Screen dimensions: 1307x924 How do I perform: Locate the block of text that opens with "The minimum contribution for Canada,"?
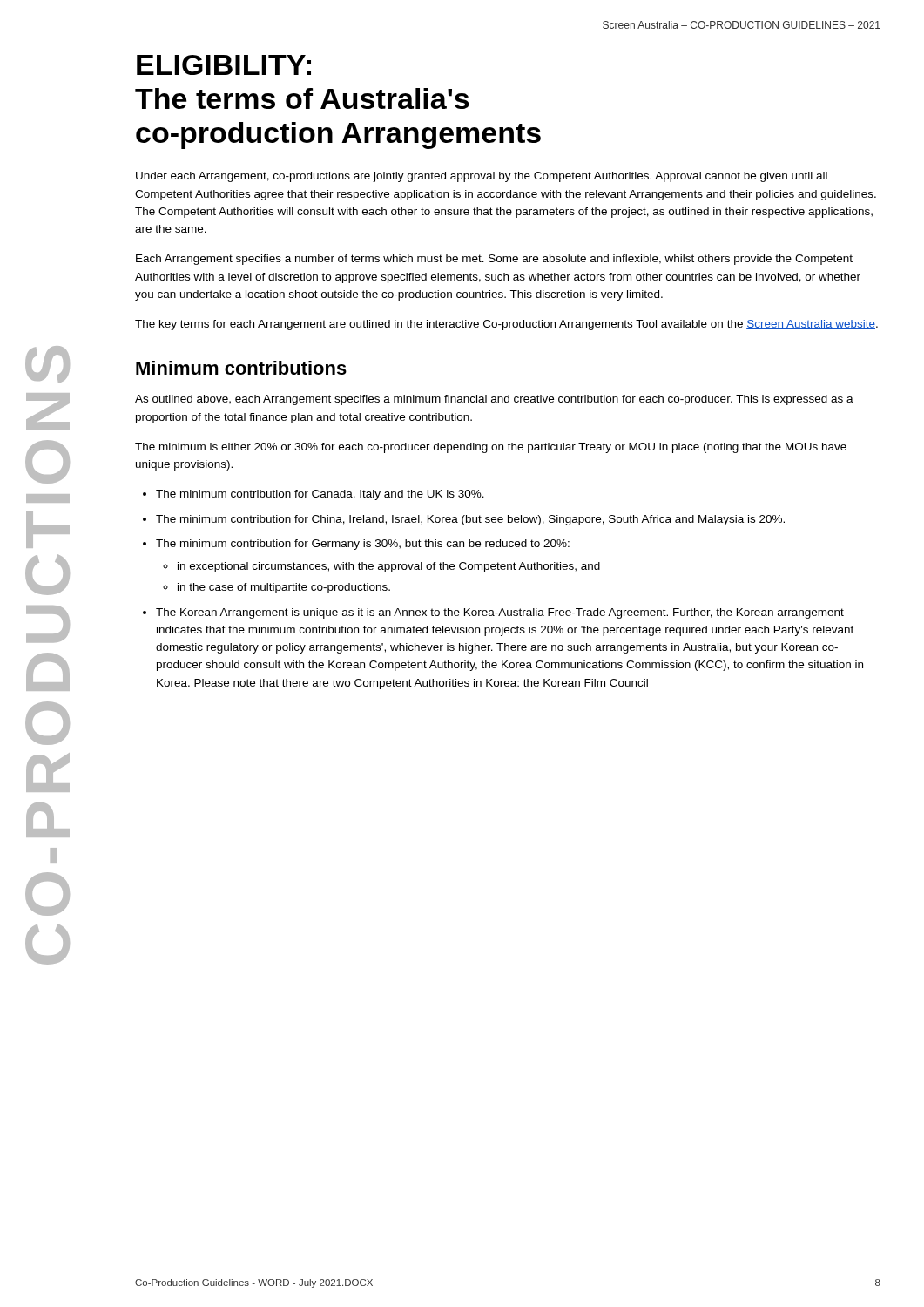click(320, 494)
